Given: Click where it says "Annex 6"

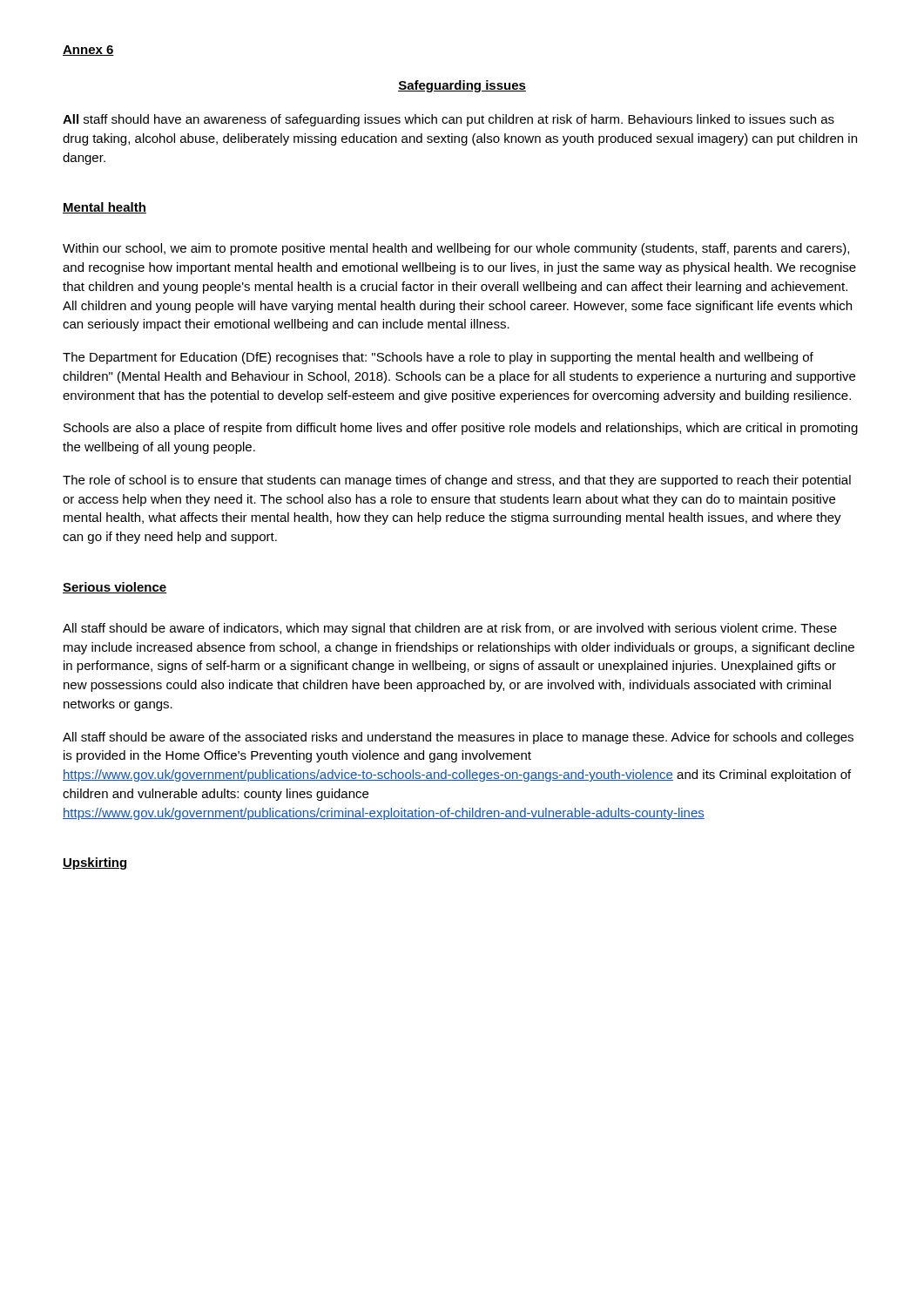Looking at the screenshot, I should click(x=88, y=49).
